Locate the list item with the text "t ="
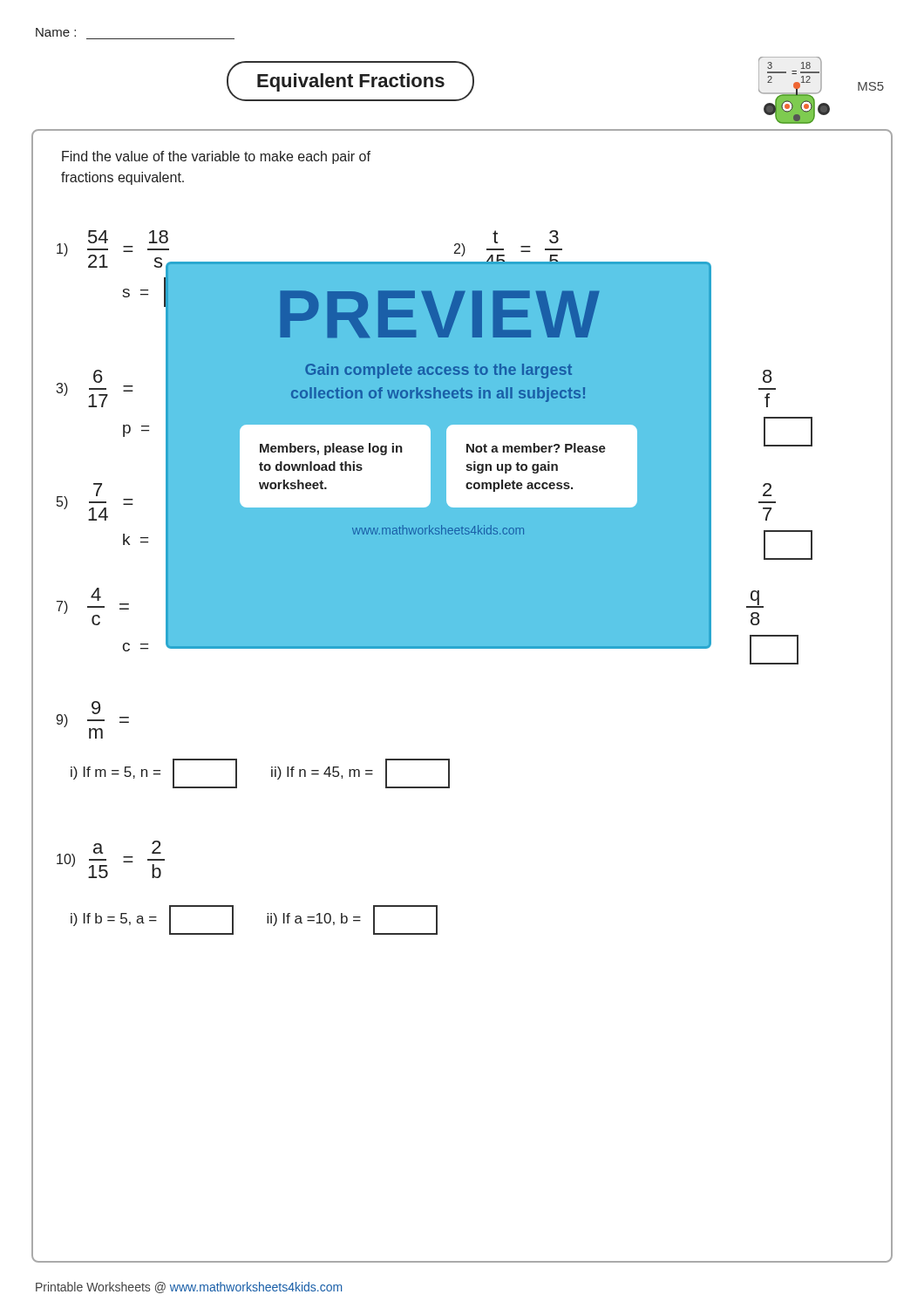 tap(582, 292)
